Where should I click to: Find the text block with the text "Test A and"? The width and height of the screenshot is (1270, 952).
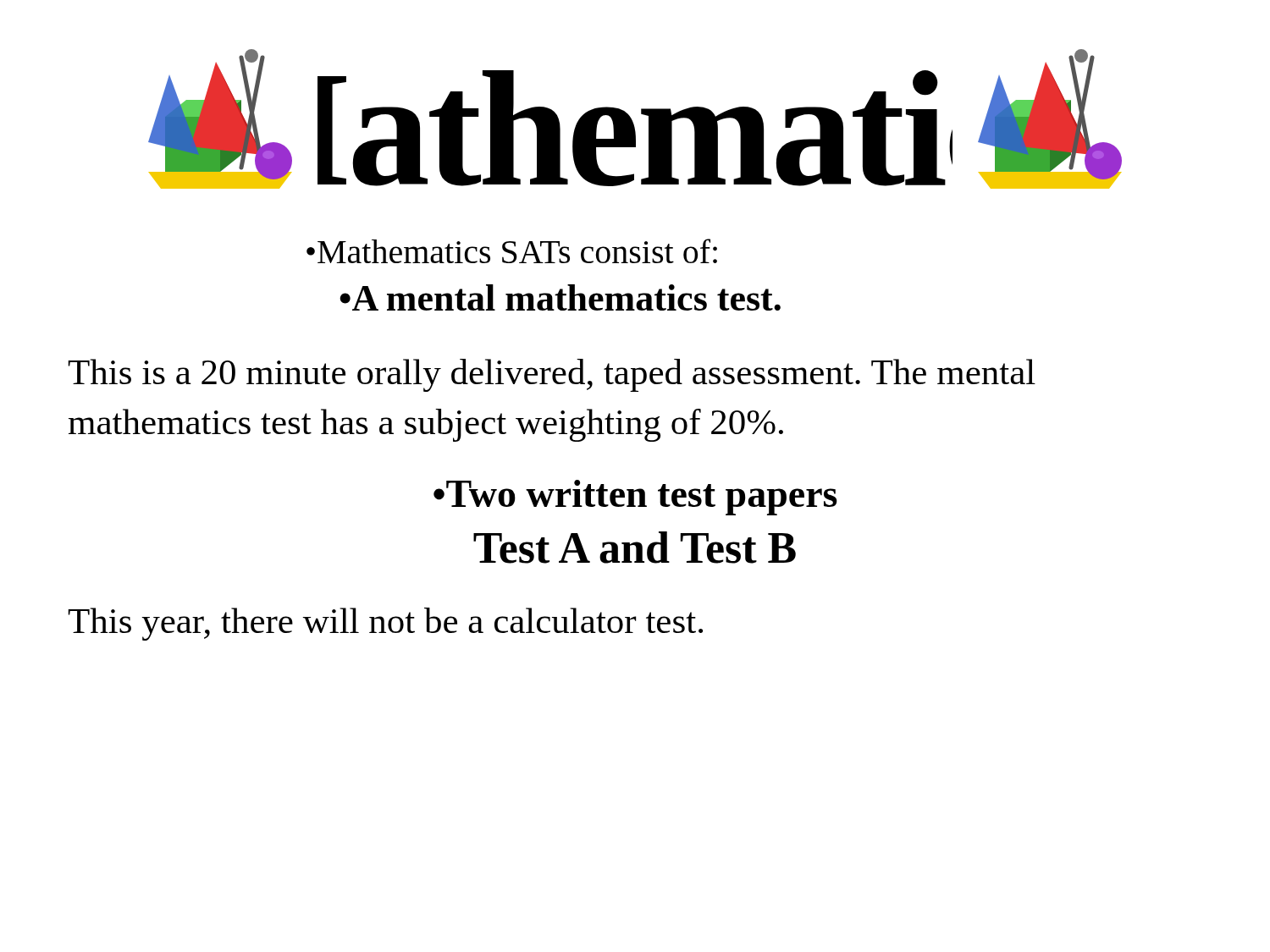point(635,548)
